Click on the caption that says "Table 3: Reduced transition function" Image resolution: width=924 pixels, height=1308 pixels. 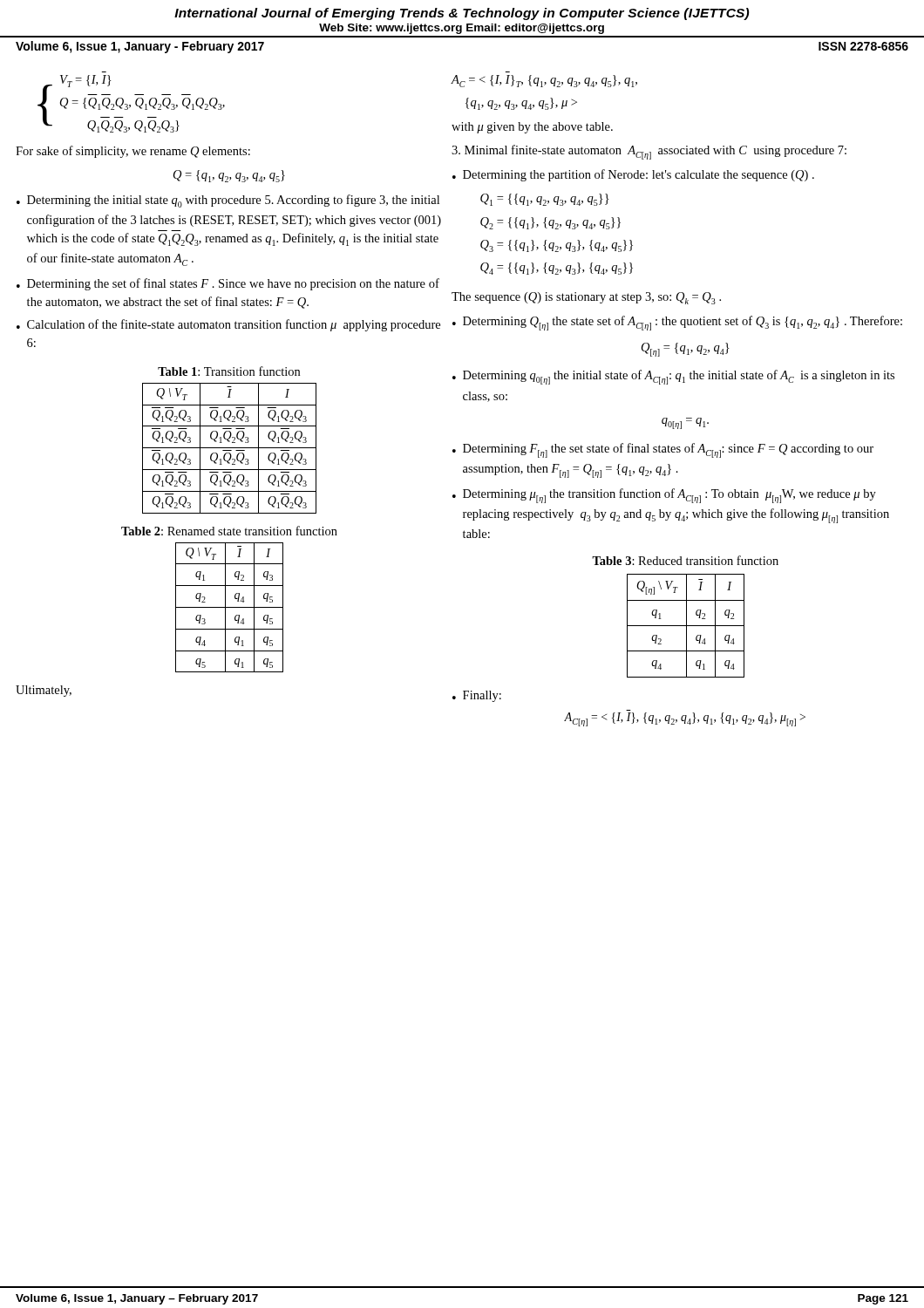tap(685, 561)
